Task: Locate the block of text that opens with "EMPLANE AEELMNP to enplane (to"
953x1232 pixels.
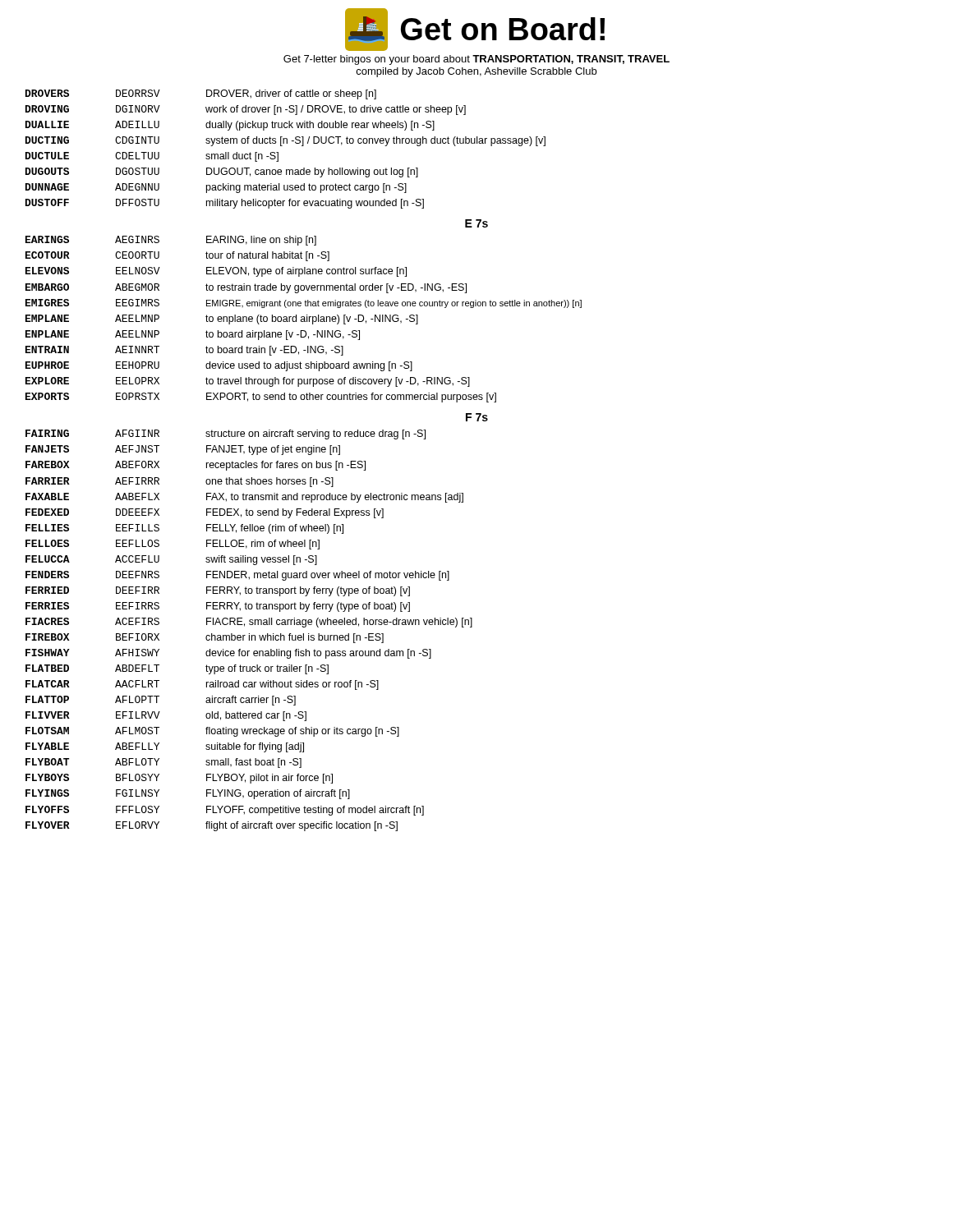Action: [222, 319]
